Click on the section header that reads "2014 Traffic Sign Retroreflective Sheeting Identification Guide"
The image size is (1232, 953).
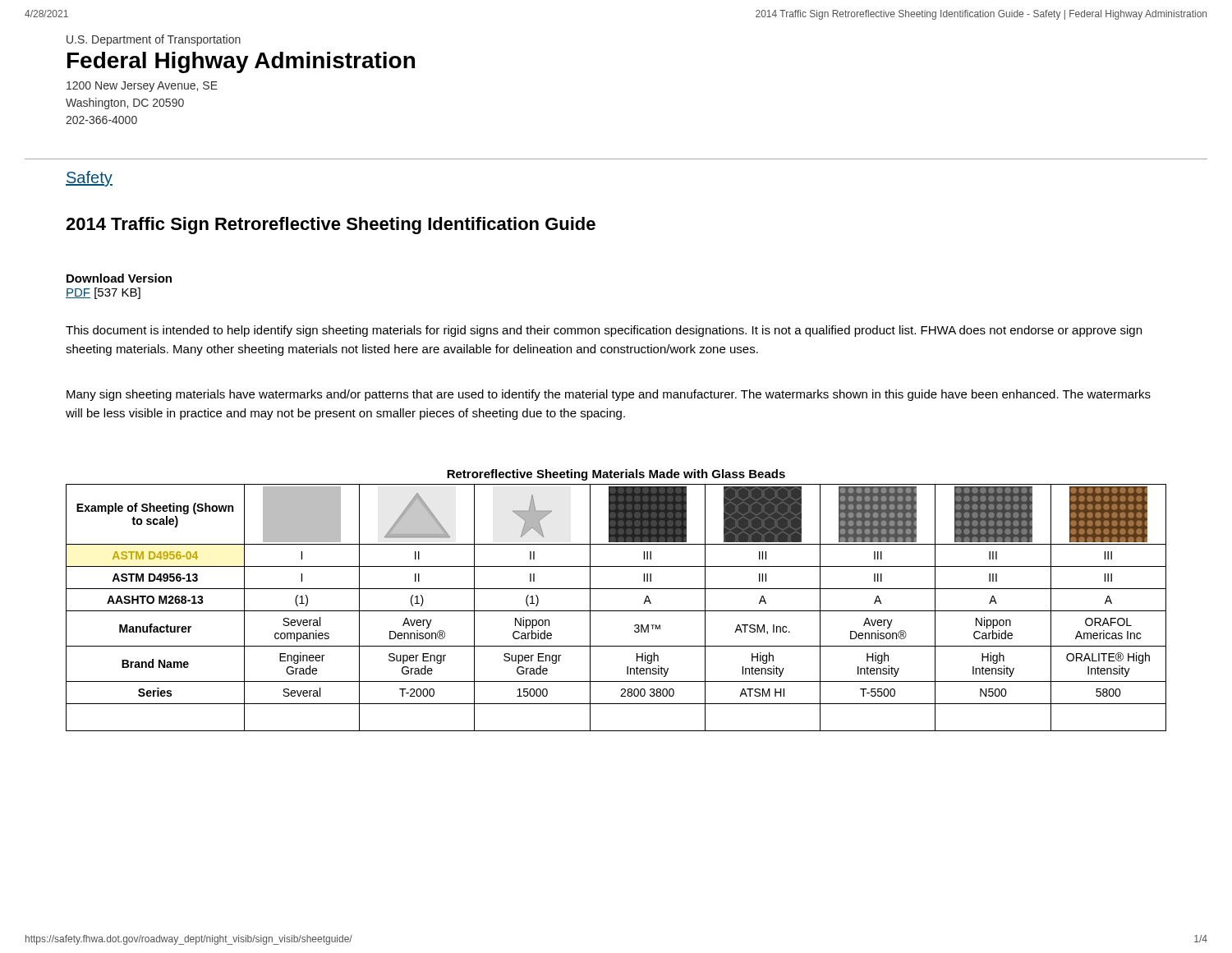[331, 224]
